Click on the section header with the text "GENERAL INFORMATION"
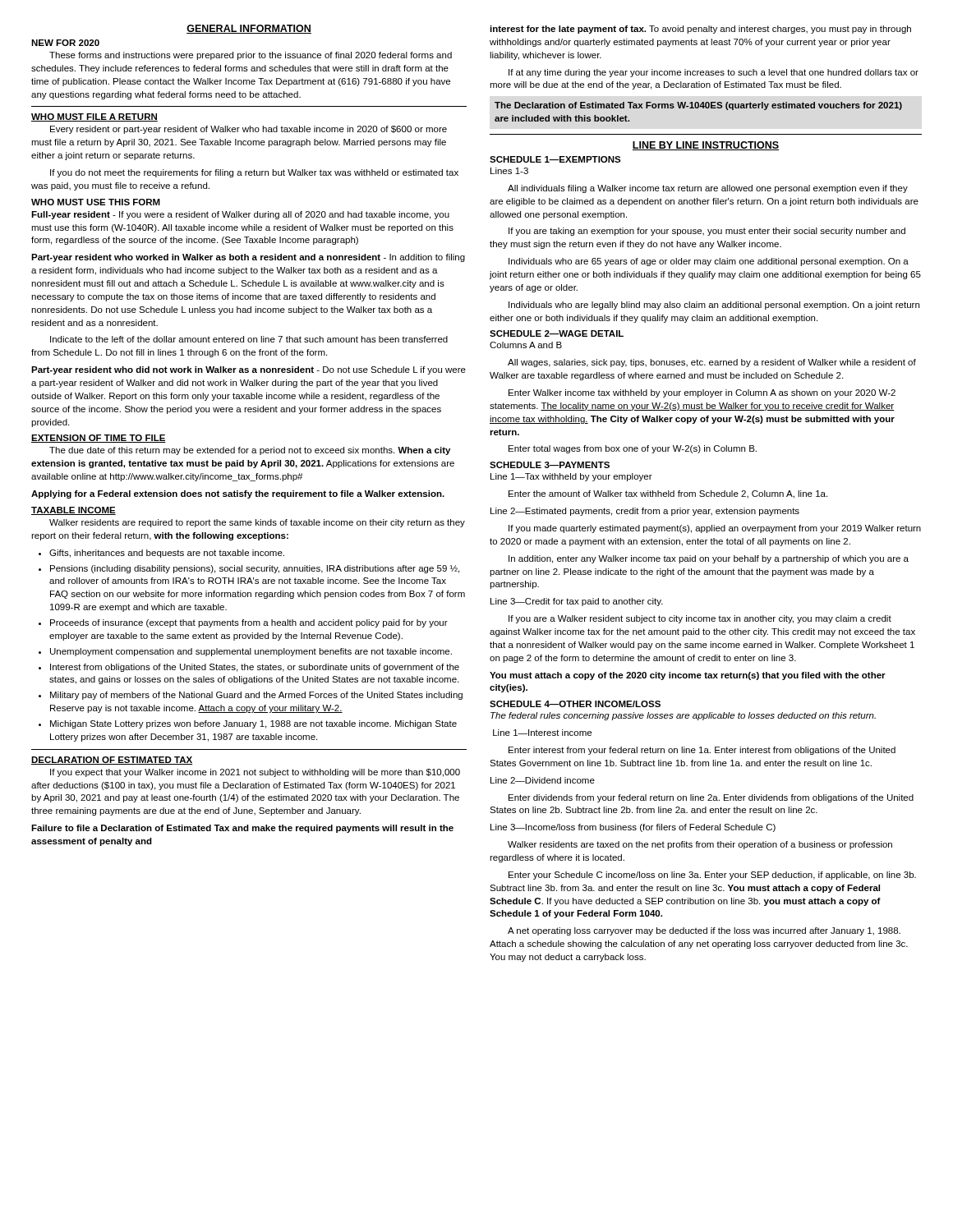This screenshot has height=1232, width=953. click(x=249, y=29)
